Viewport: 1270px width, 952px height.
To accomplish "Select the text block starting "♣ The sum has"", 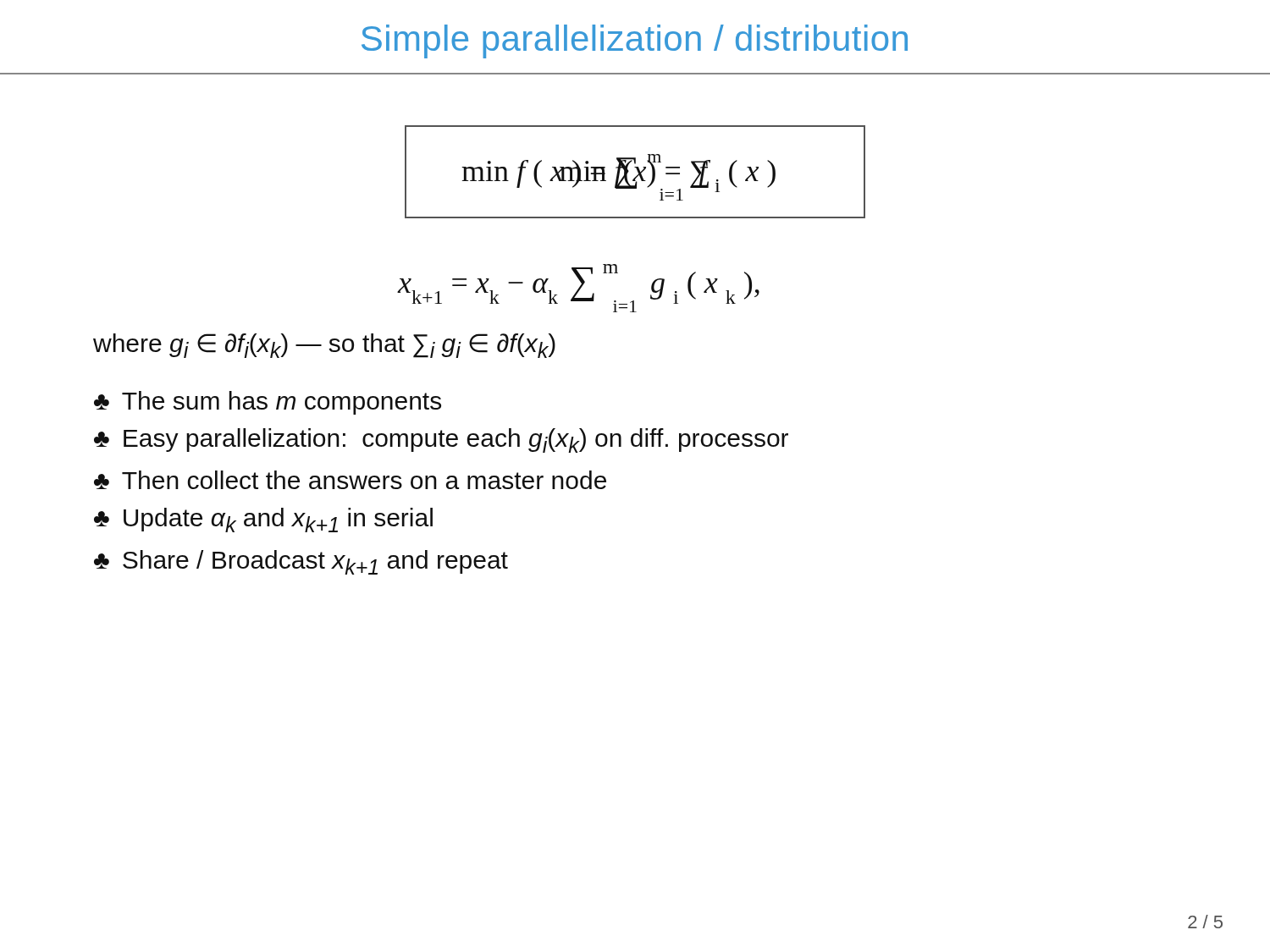I will (x=268, y=401).
